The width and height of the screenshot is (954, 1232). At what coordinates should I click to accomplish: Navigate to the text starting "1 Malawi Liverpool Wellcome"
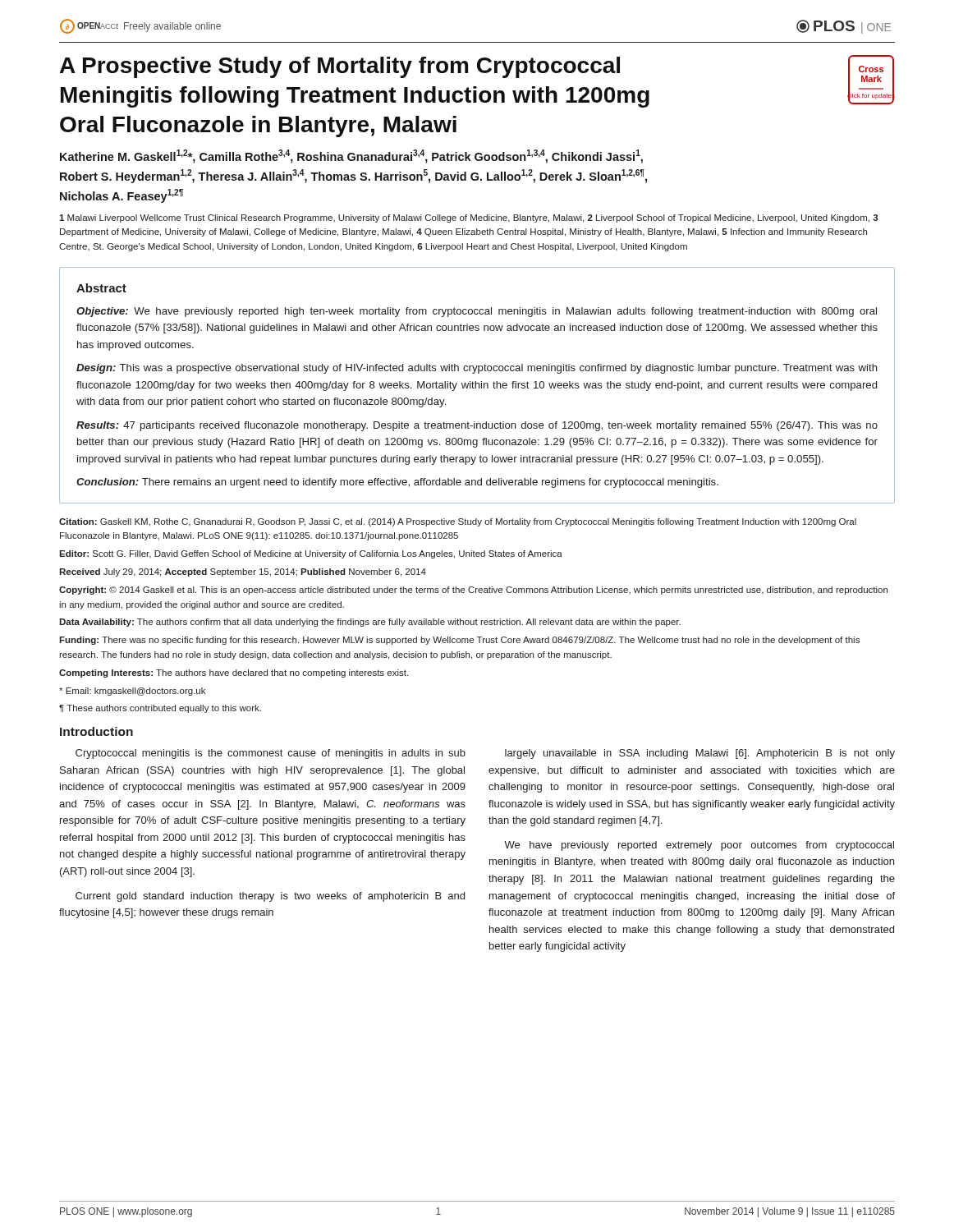tap(469, 232)
